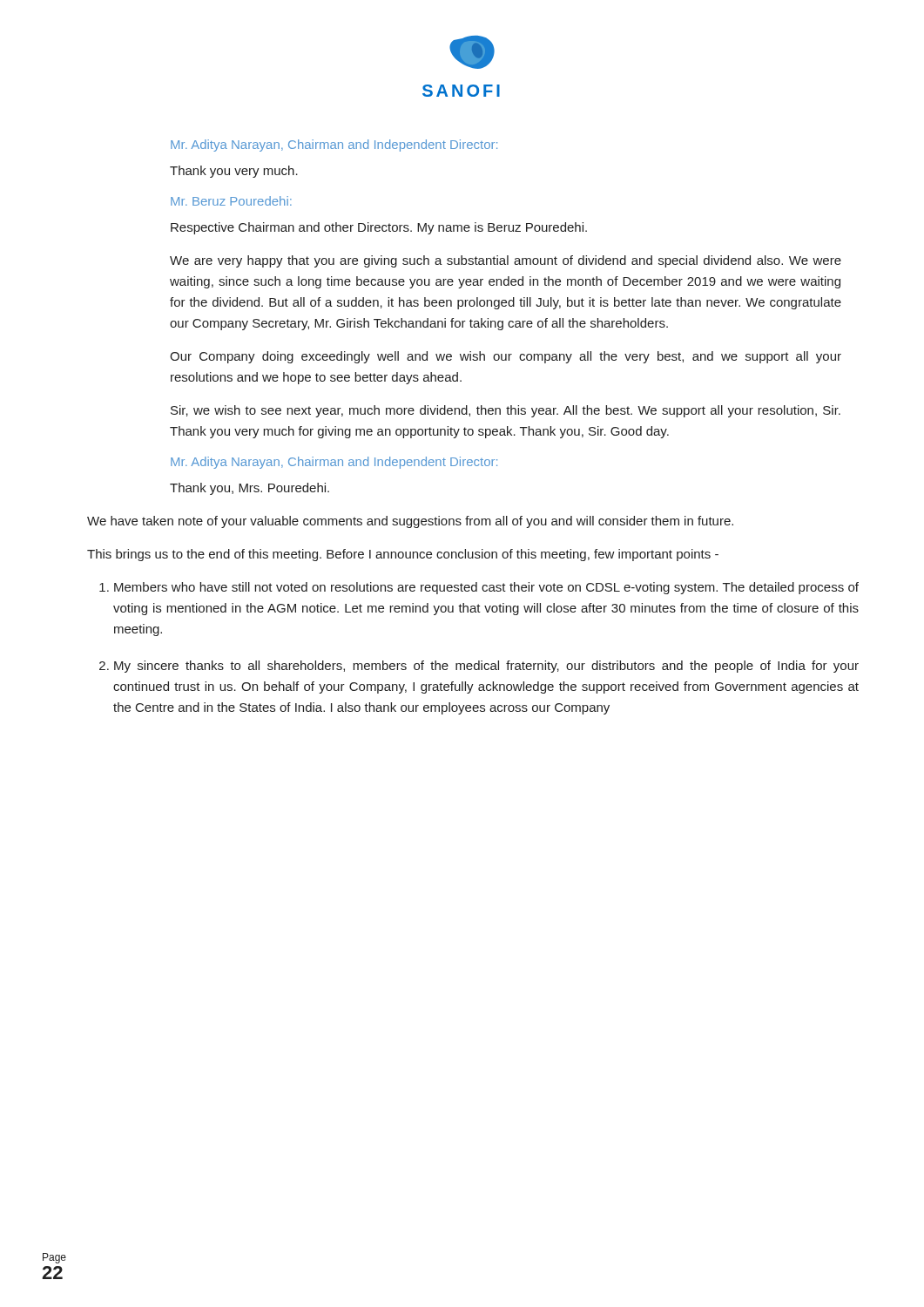
Task: Find the text block with the text "Sir, we wish to see next year, much"
Action: pos(506,420)
